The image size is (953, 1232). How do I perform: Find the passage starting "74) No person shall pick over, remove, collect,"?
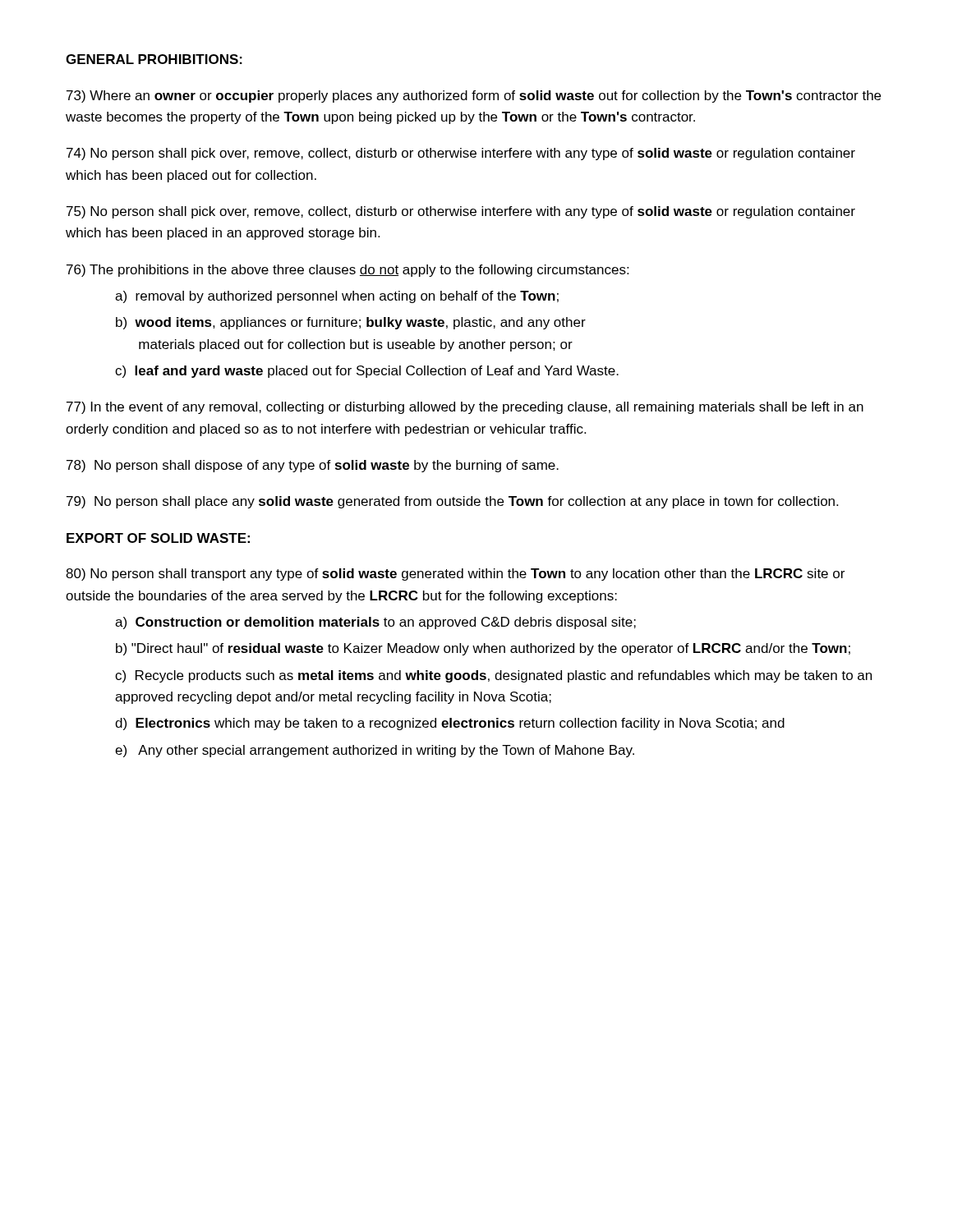460,164
